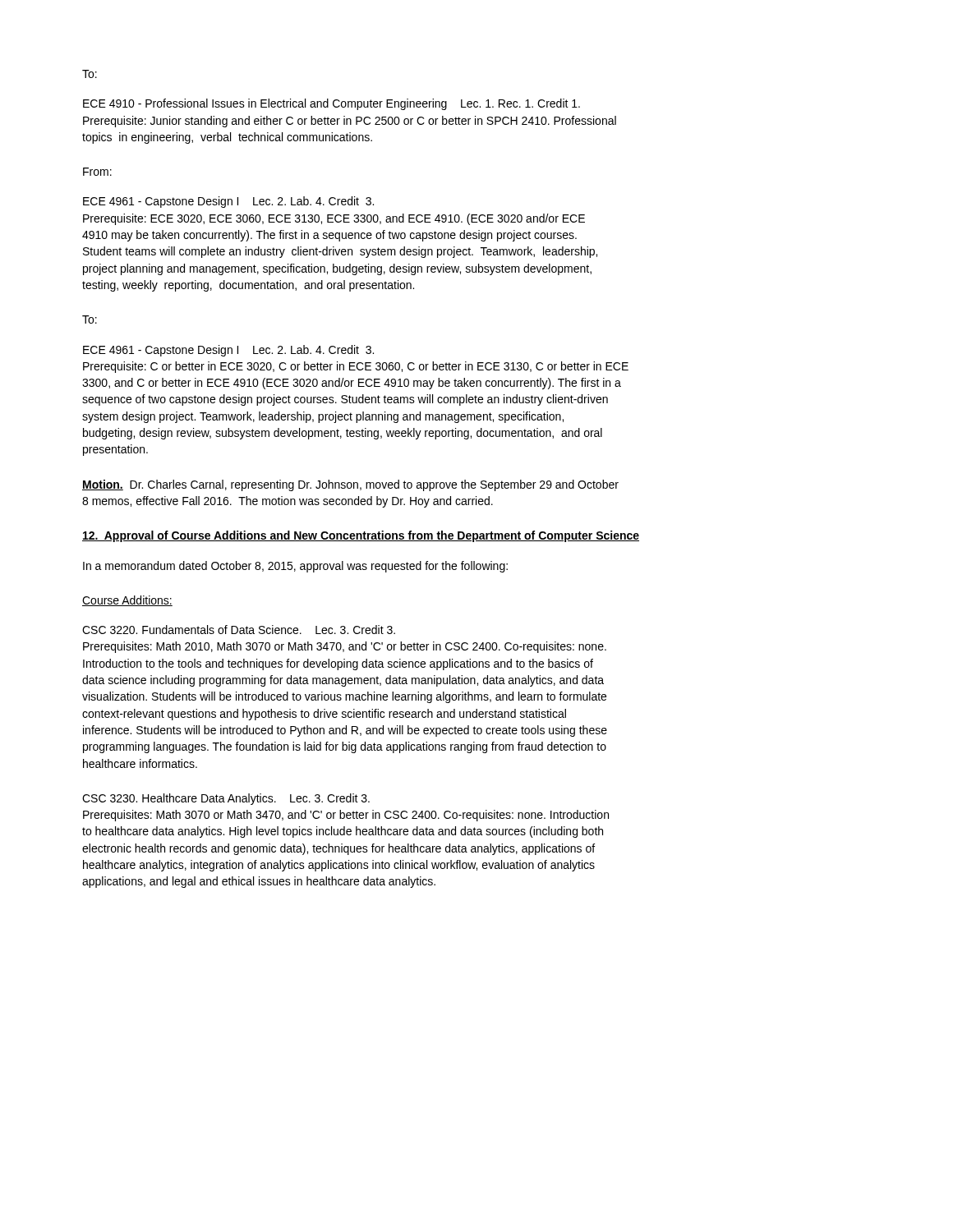Find "Course Additions:" on this page
Image resolution: width=953 pixels, height=1232 pixels.
coord(127,601)
